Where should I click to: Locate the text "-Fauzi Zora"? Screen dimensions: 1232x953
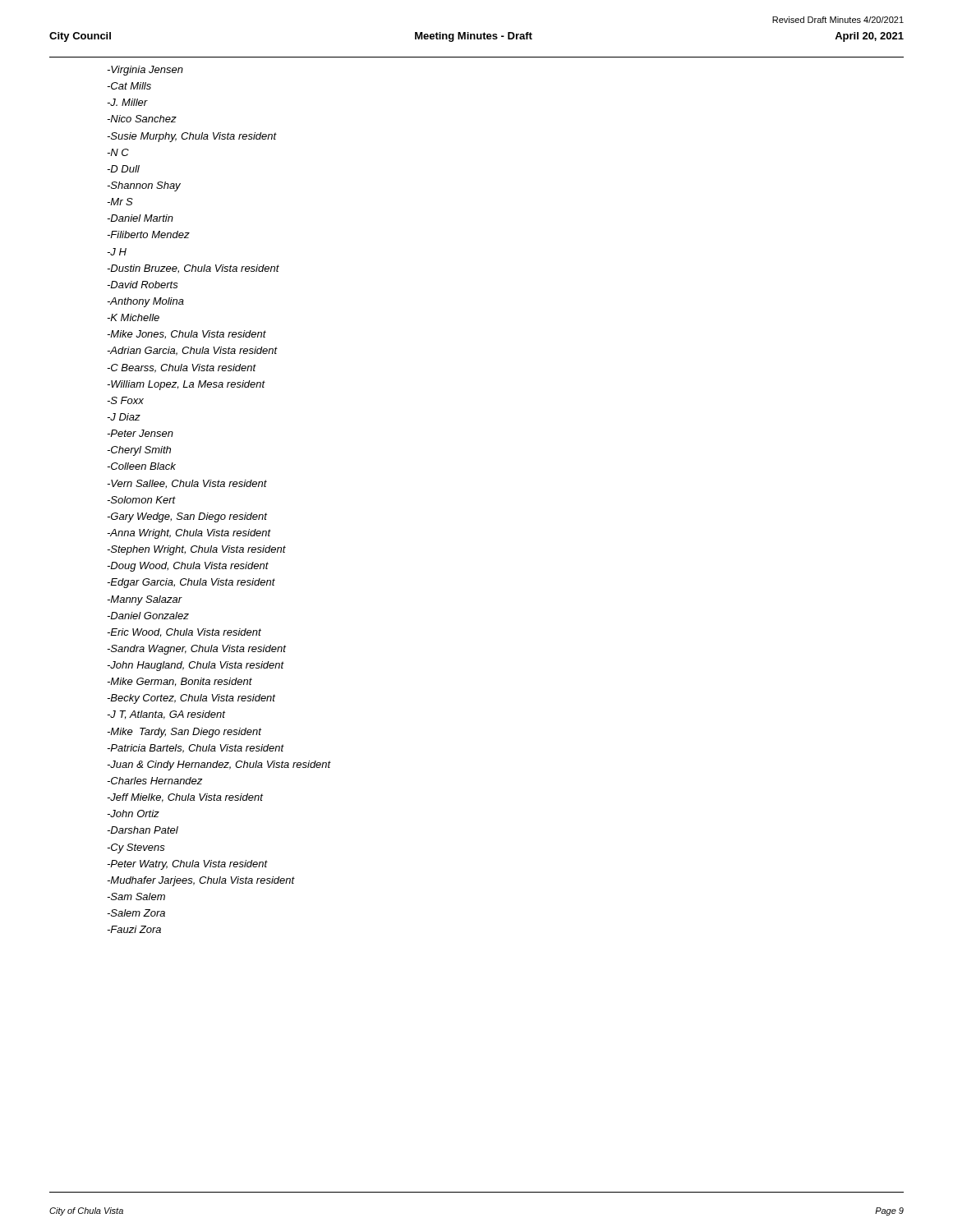pyautogui.click(x=134, y=930)
